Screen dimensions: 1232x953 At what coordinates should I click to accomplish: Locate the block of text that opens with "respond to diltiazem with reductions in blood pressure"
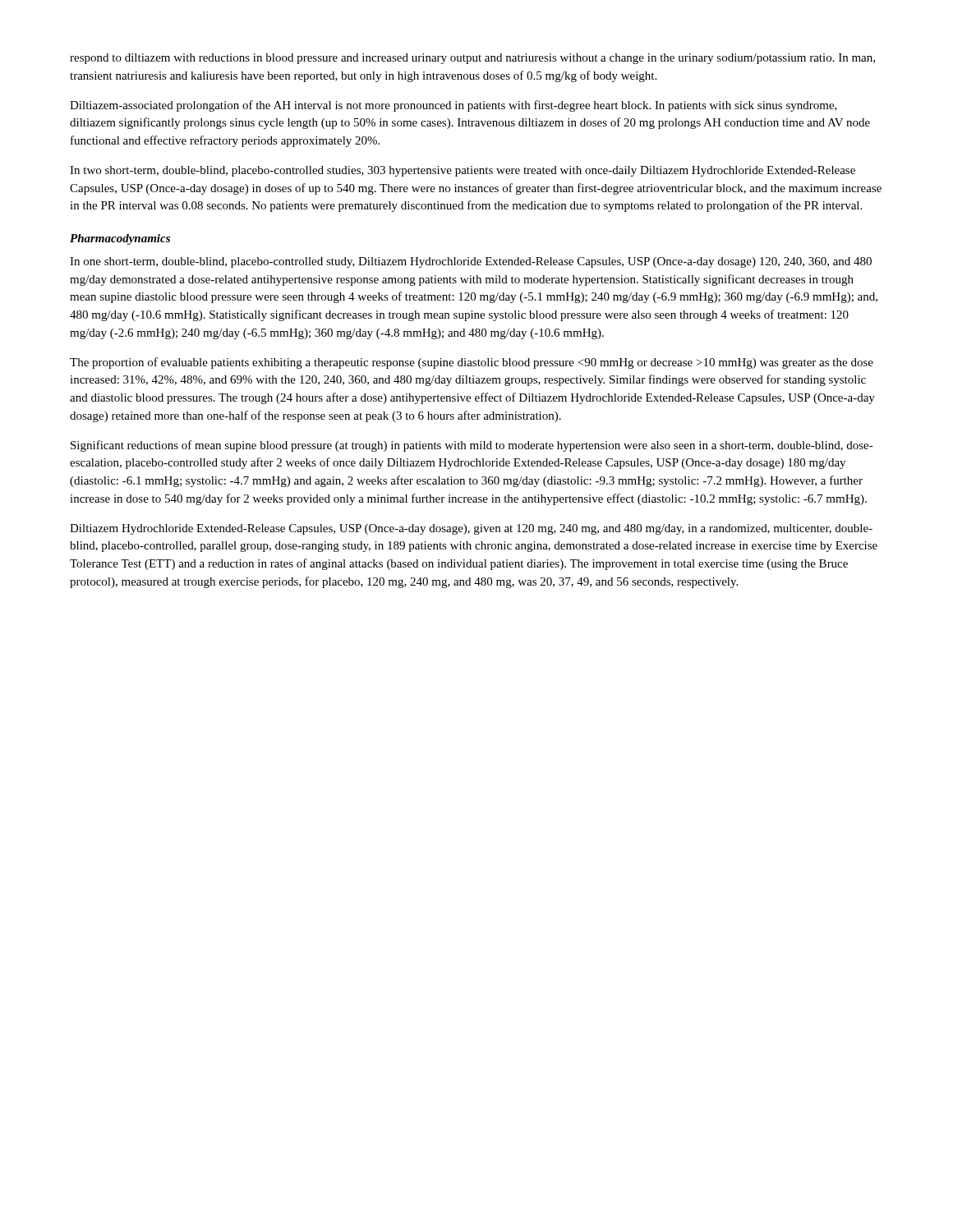[x=476, y=67]
